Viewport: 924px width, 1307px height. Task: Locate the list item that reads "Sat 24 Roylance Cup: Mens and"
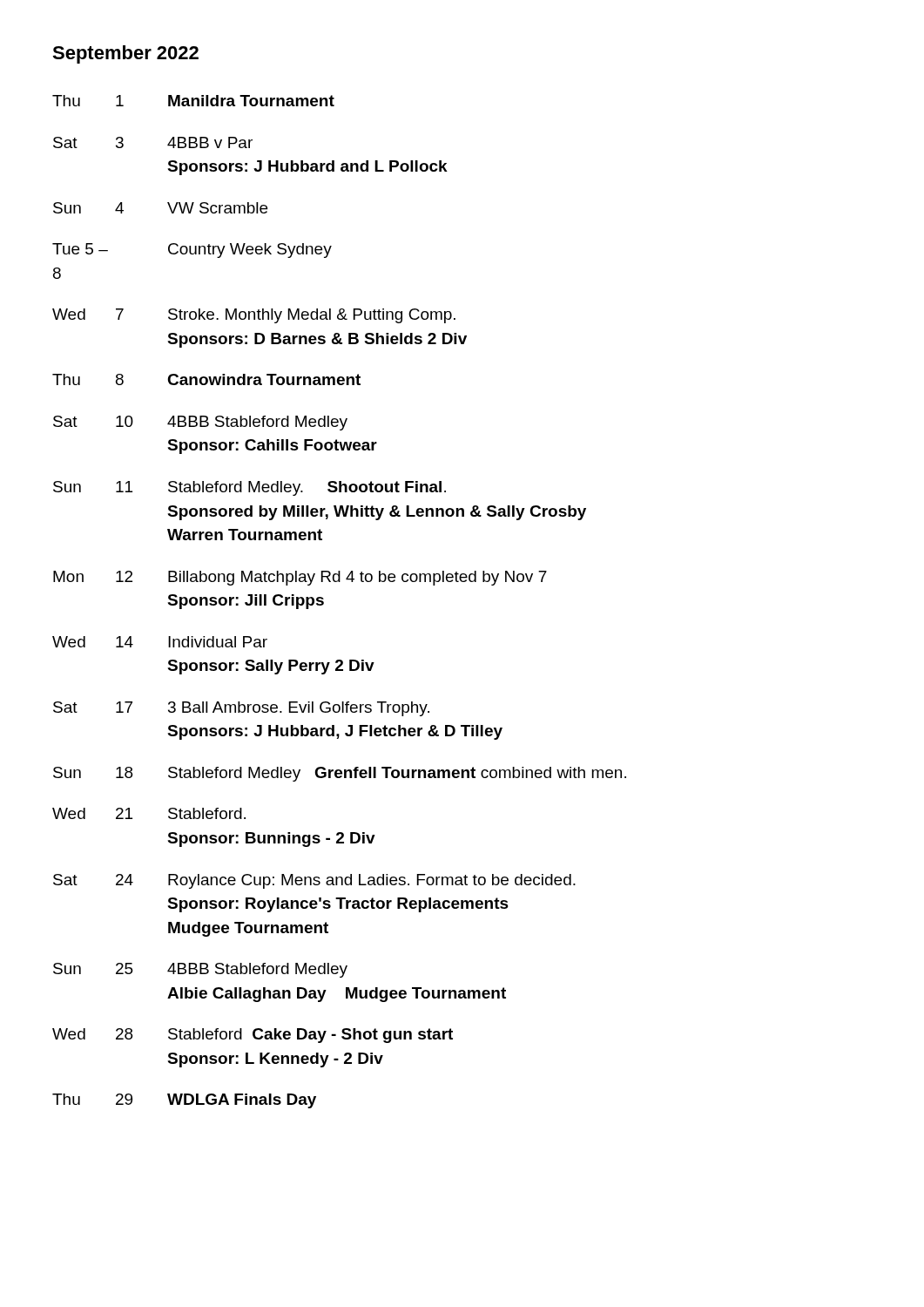(x=462, y=904)
